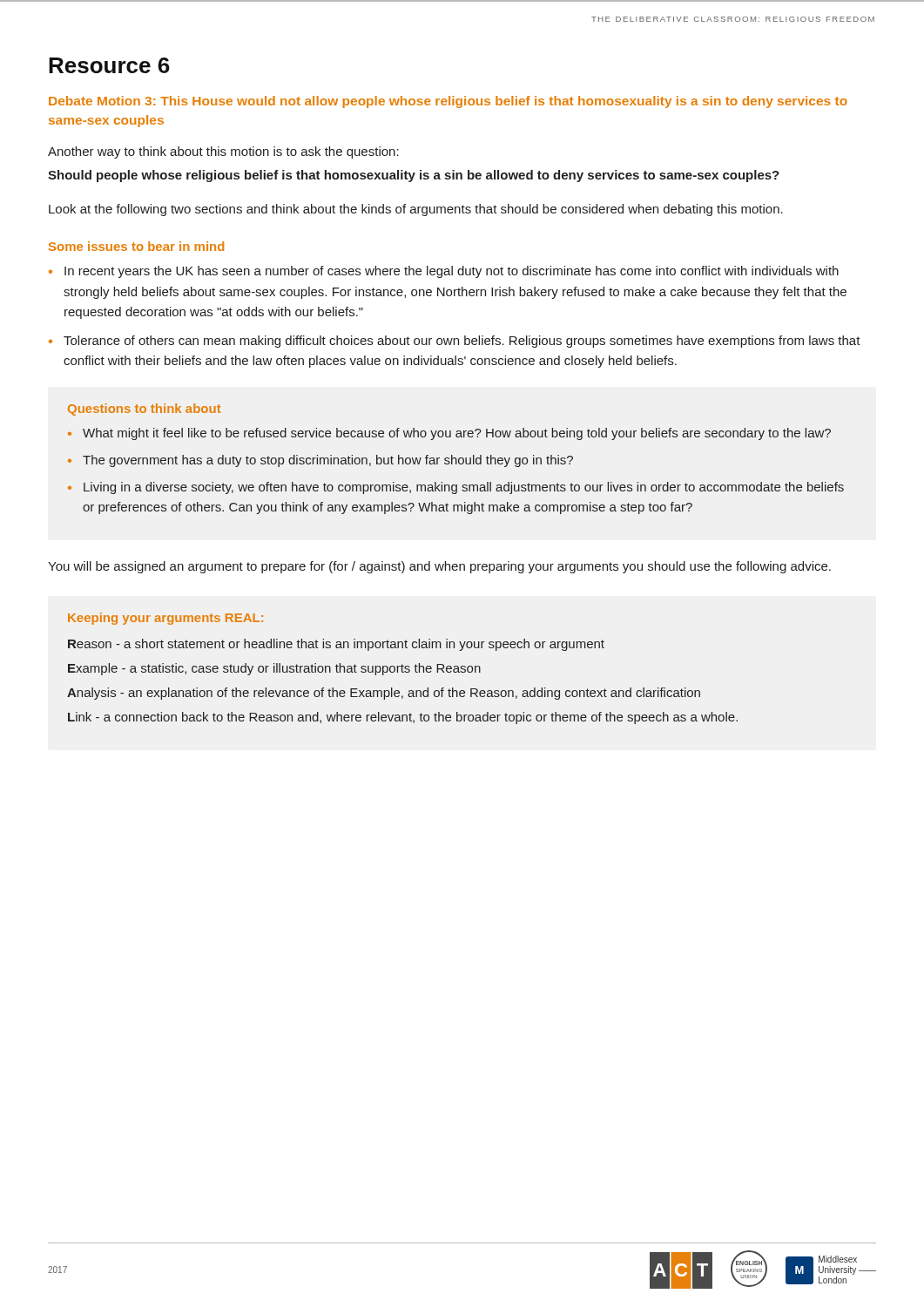Find the title containing "Resource 6"
Viewport: 924px width, 1307px height.
(x=109, y=65)
